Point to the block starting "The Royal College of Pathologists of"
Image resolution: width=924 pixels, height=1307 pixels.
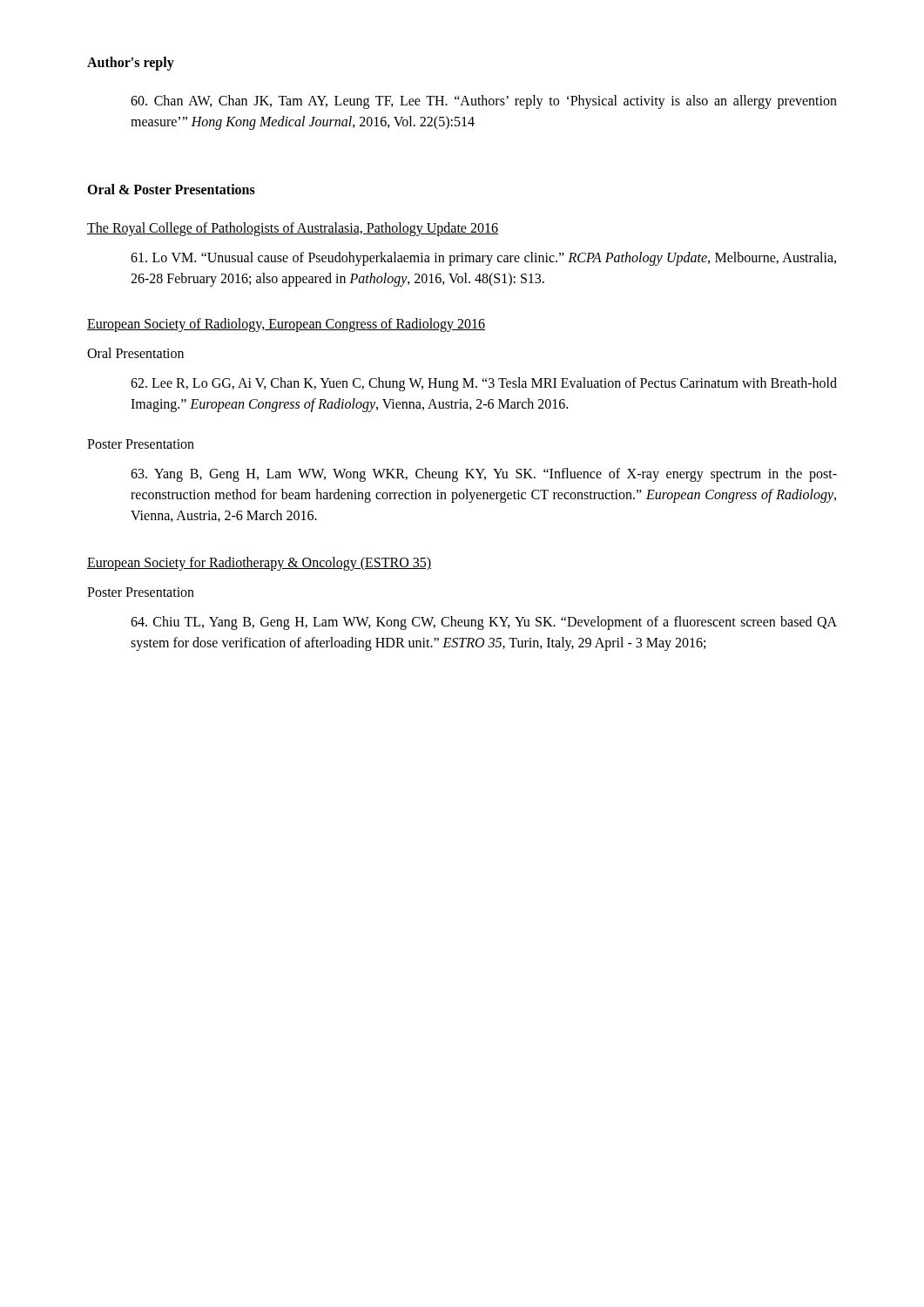293,228
